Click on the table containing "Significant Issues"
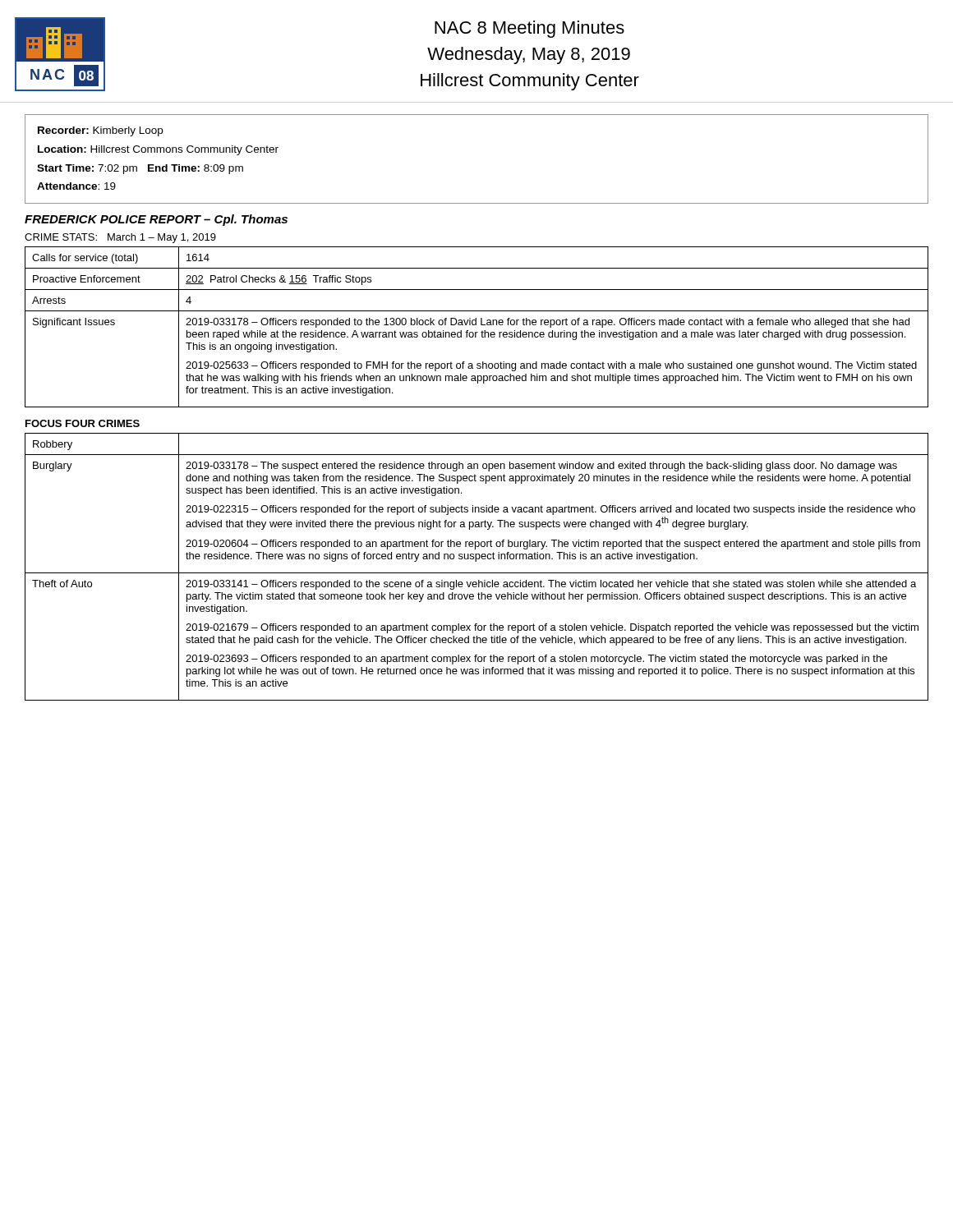This screenshot has width=953, height=1232. point(476,327)
